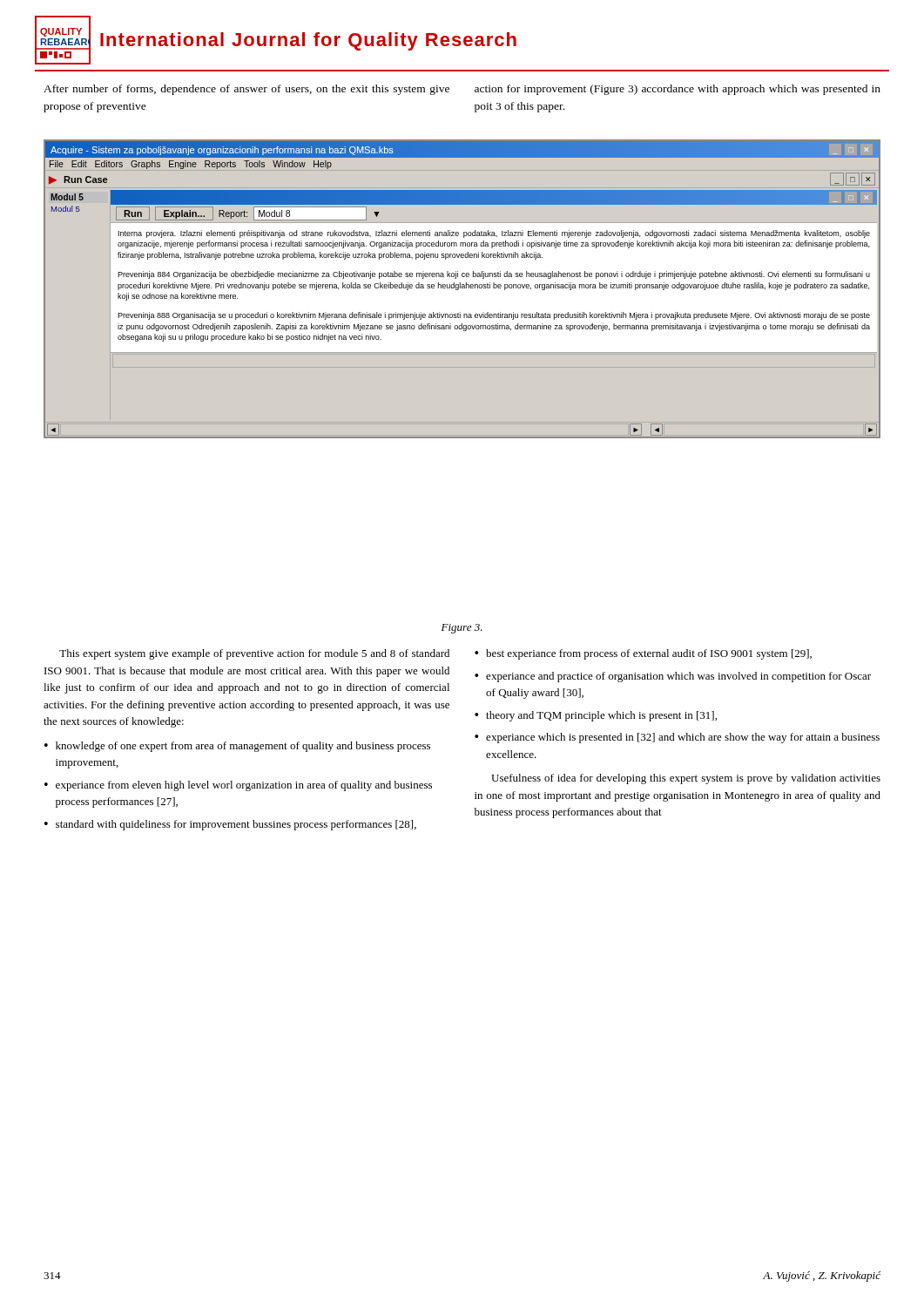Point to the block beginning "This expert system give example"
The height and width of the screenshot is (1307, 924).
coord(247,687)
